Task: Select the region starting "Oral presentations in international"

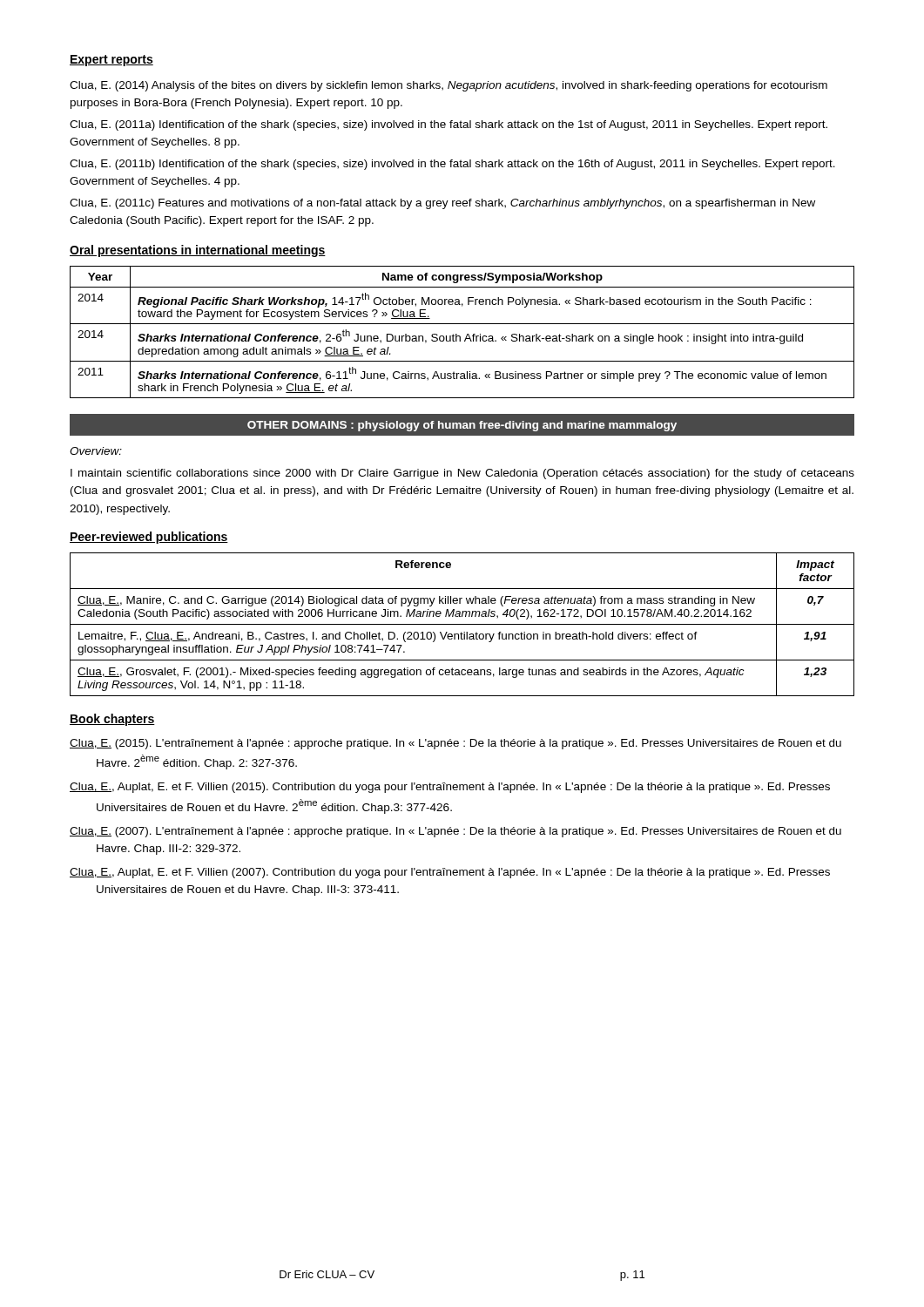Action: click(x=197, y=250)
